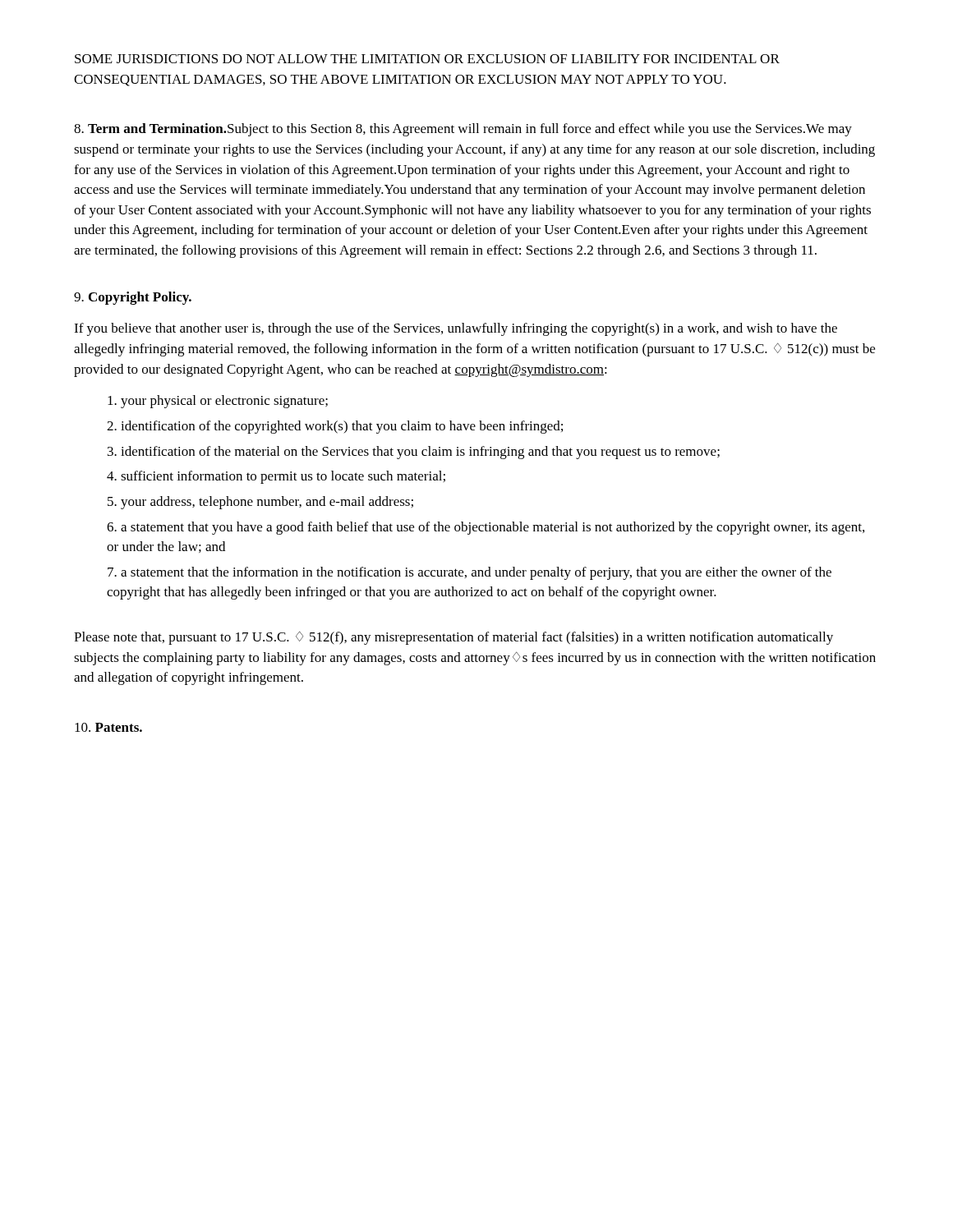The width and height of the screenshot is (953, 1232).
Task: Where is the passage that starts "2. identification of"?
Action: 335,426
